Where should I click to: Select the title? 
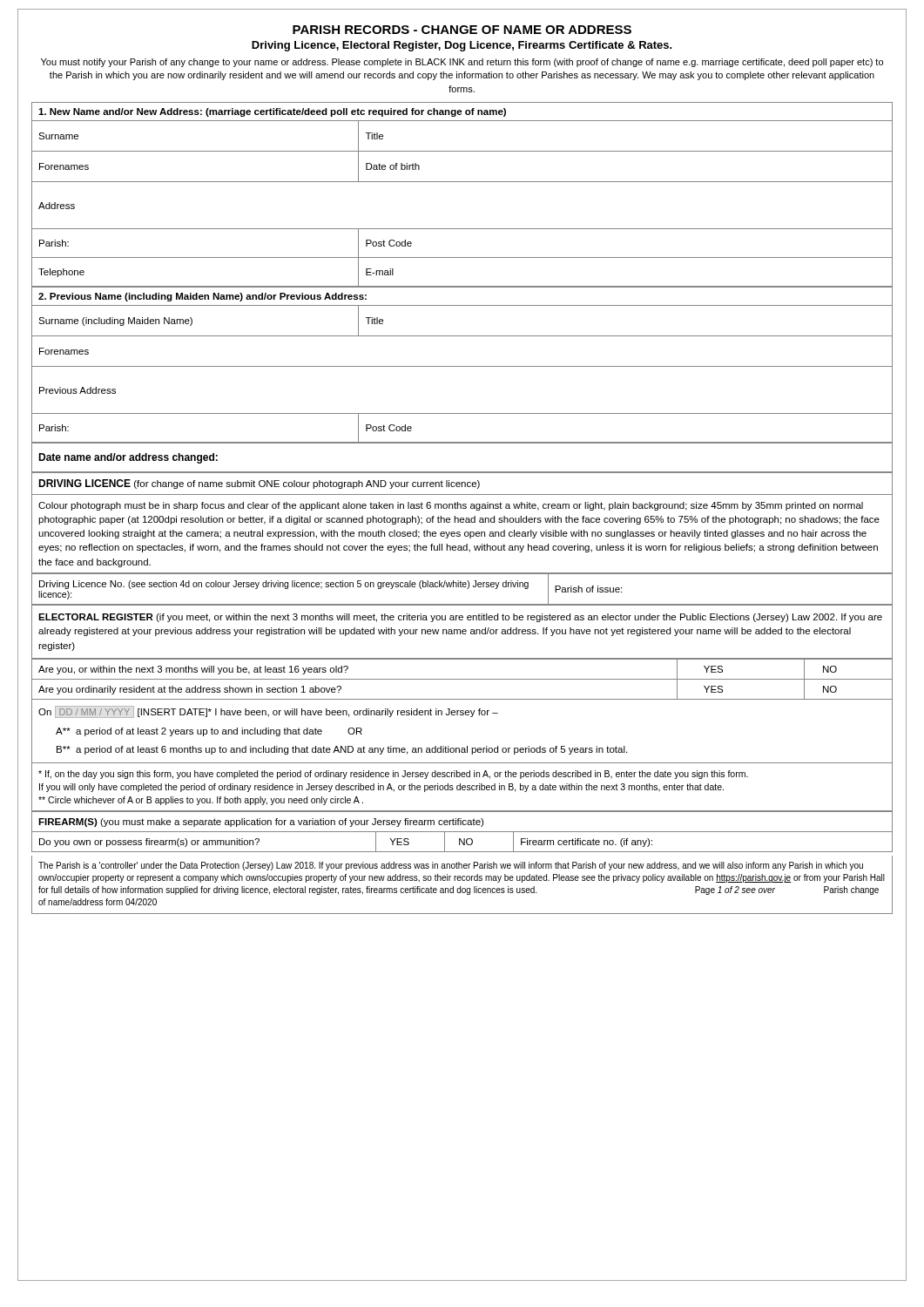(x=462, y=29)
